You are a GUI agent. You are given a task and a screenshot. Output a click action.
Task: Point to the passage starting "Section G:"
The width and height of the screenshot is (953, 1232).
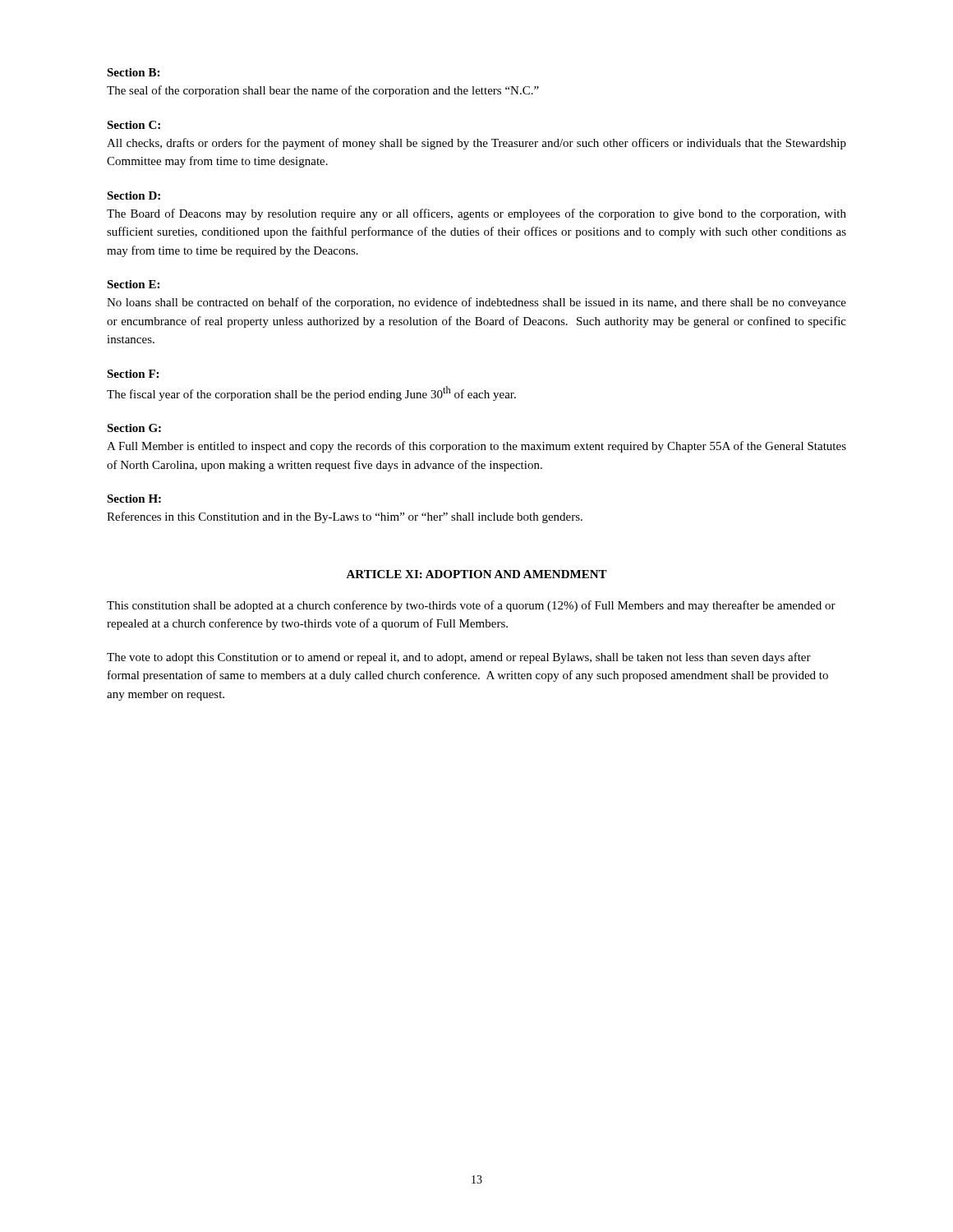(134, 428)
